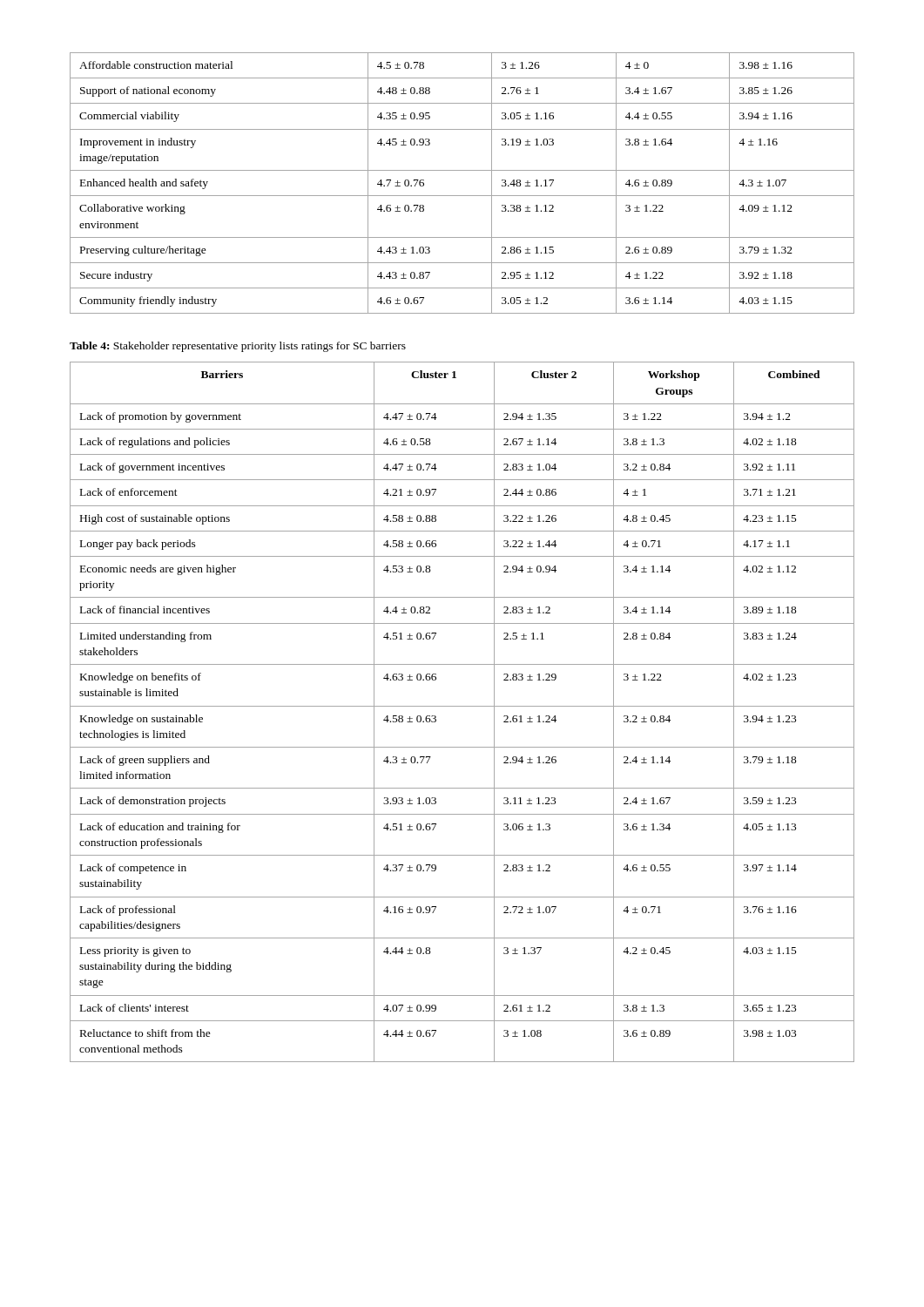This screenshot has width=924, height=1307.
Task: Click on the table containing "Community friendly industry"
Action: 462,183
